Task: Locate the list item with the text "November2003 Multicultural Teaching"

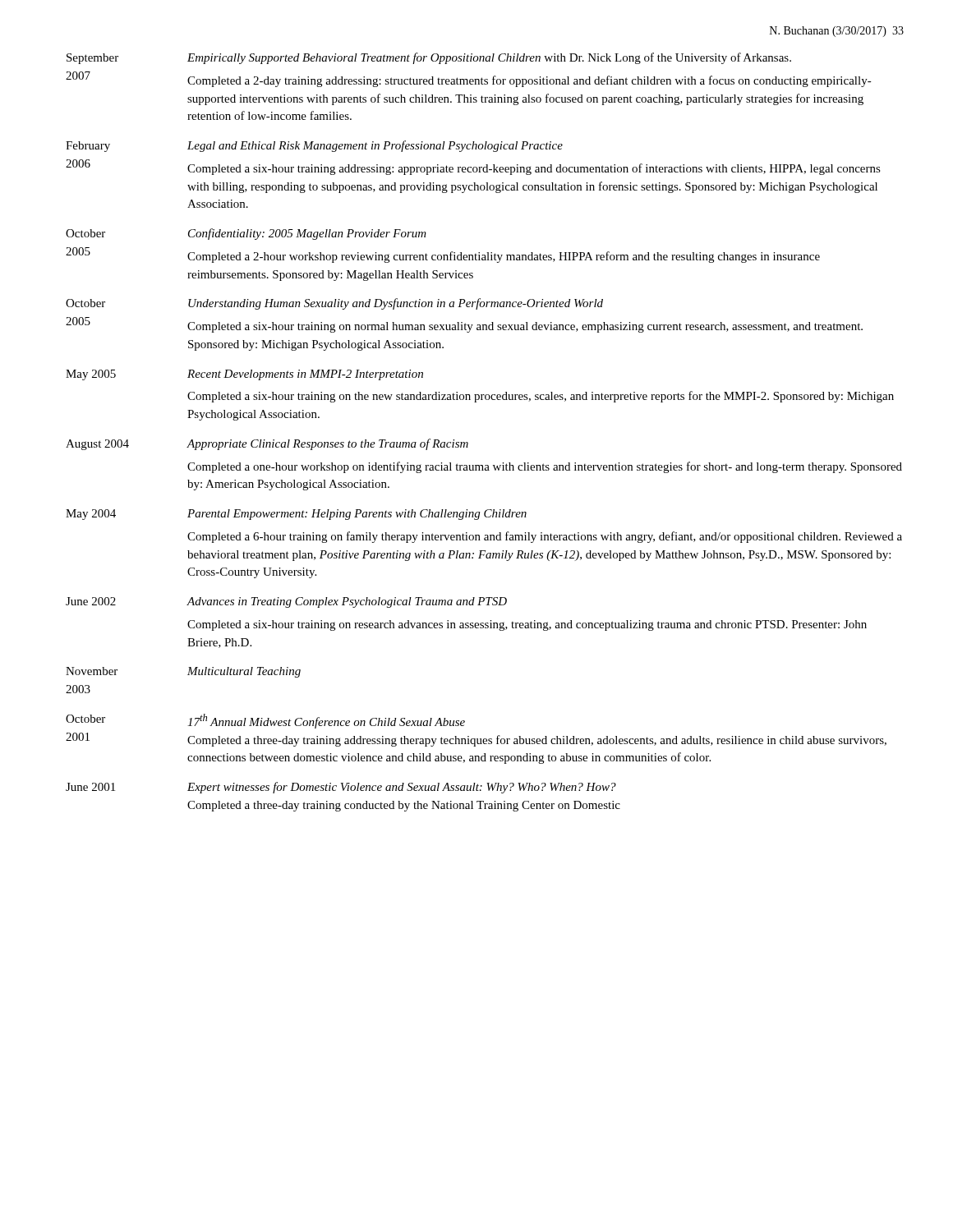Action: click(101, 672)
